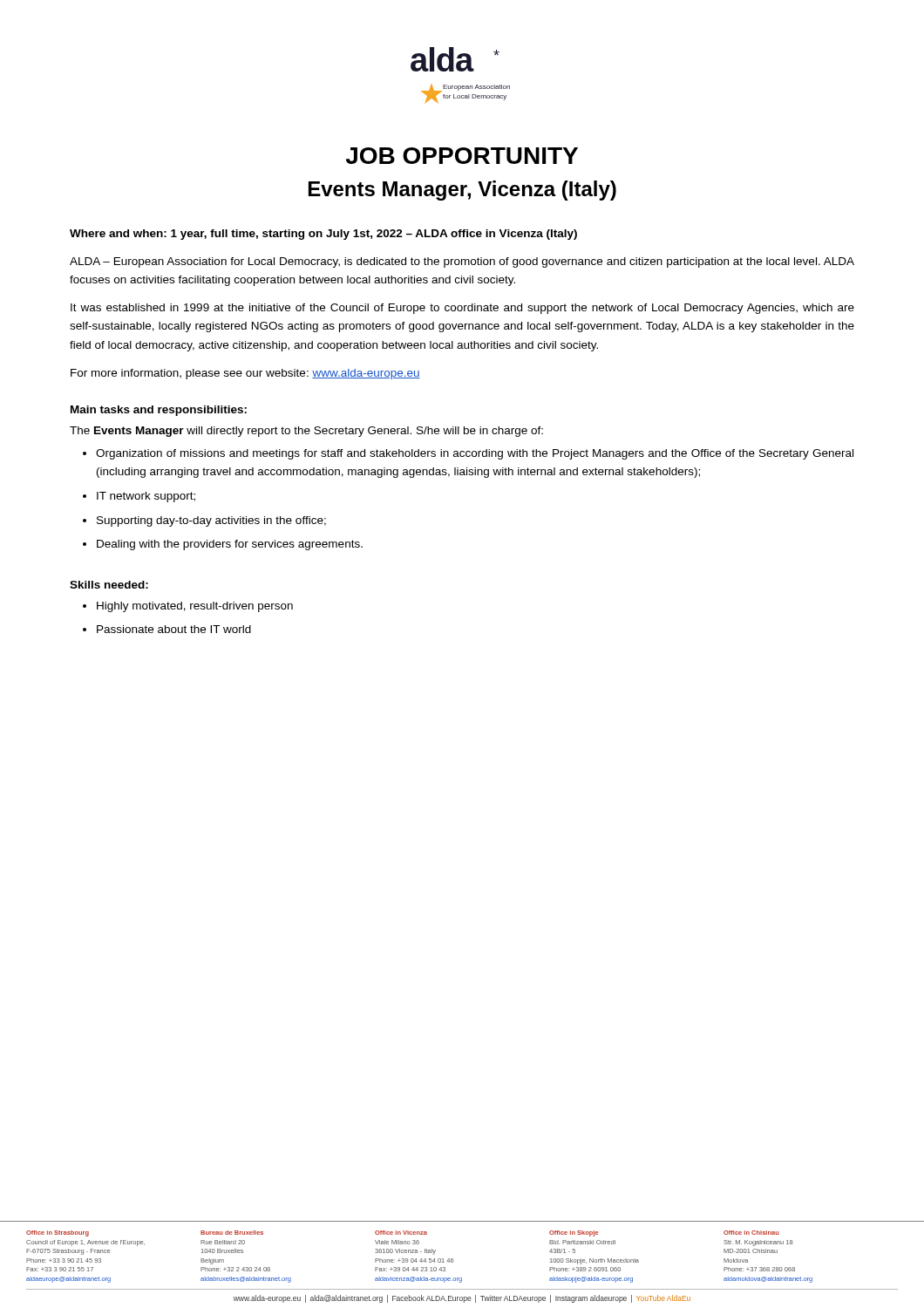Screen dimensions: 1308x924
Task: Locate the title that reads "JOB OPPORTUNITY"
Action: (462, 156)
